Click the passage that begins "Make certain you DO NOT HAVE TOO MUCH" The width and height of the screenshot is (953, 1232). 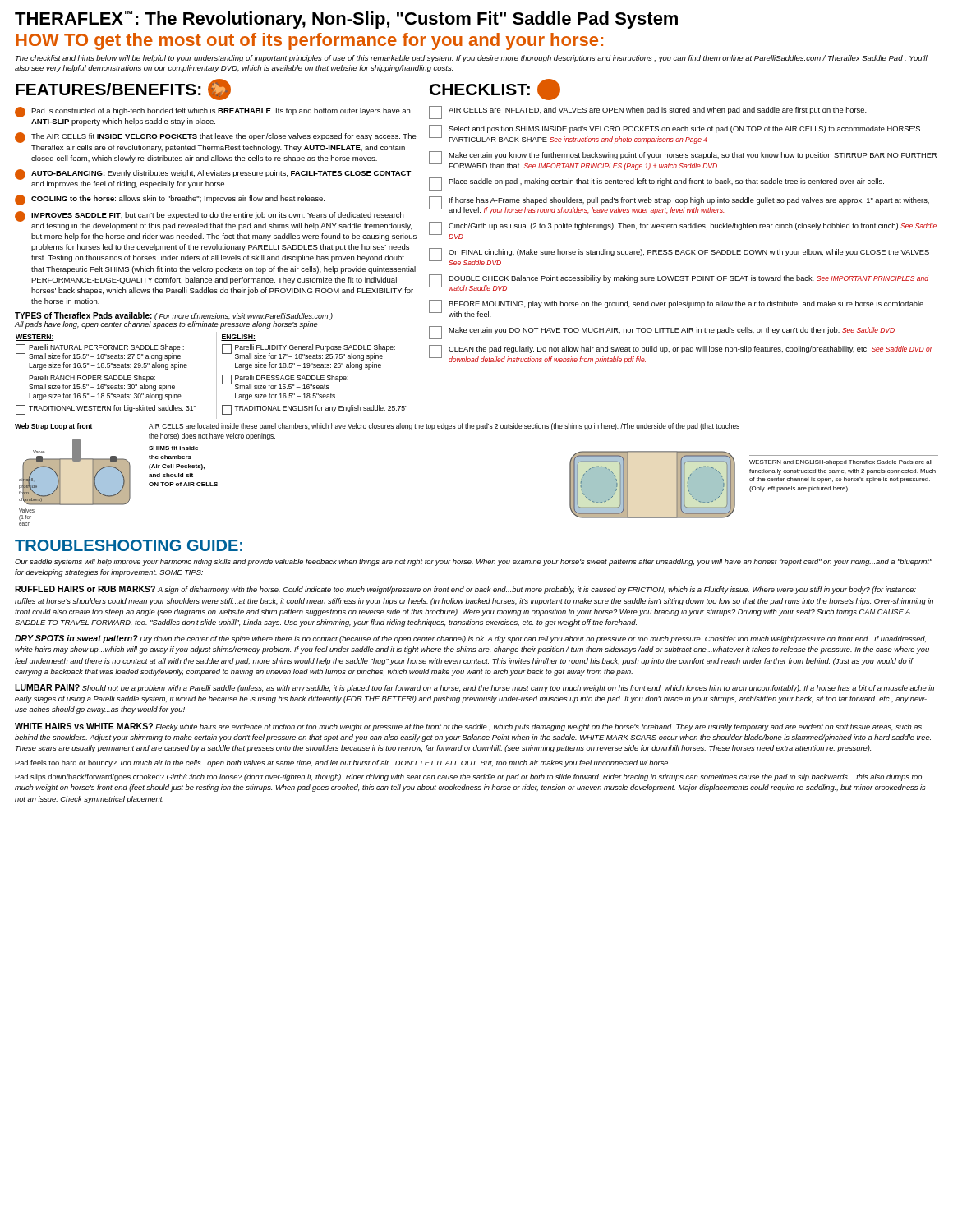[x=662, y=332]
